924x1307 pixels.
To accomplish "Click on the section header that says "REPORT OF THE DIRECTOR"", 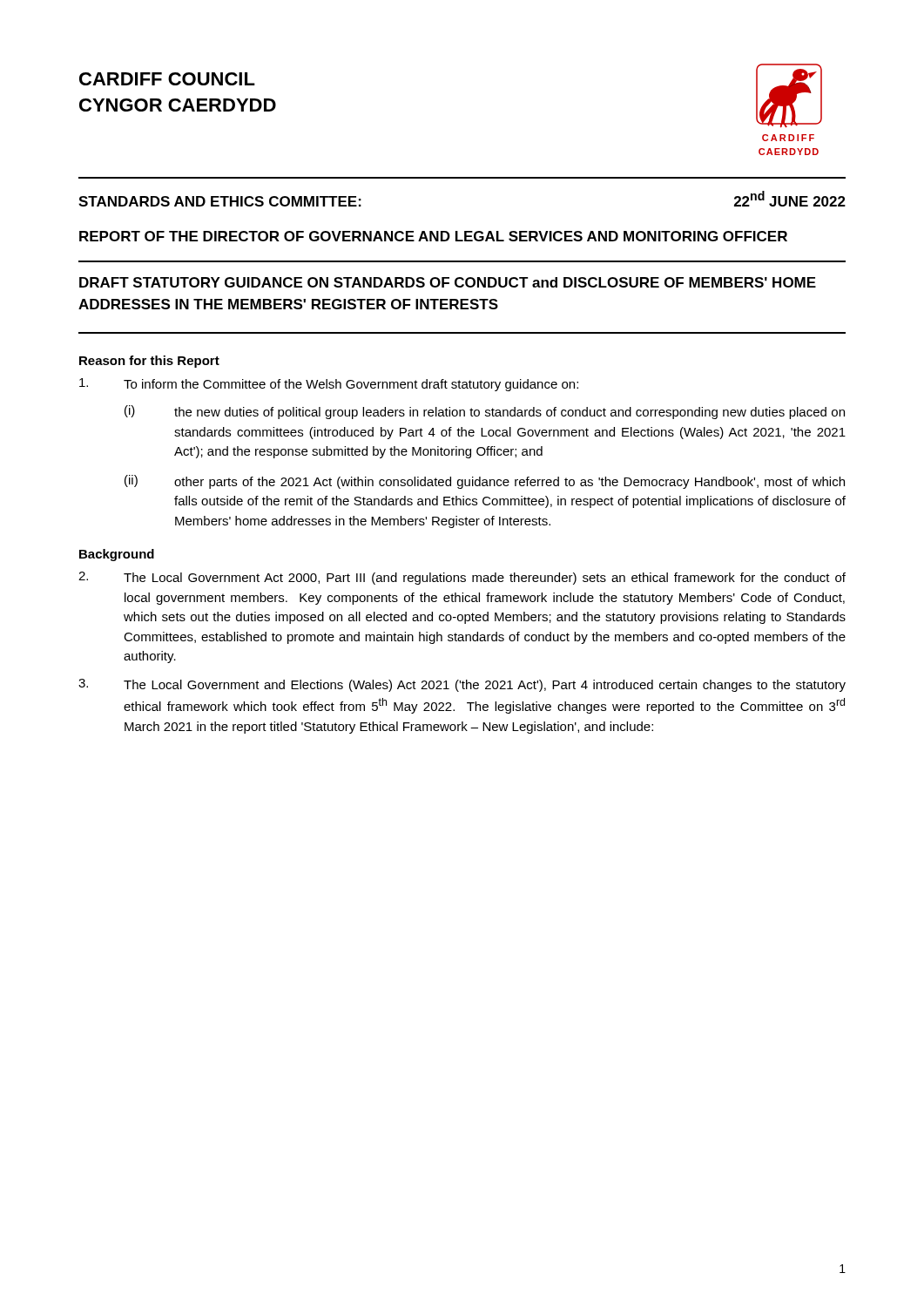I will [433, 236].
